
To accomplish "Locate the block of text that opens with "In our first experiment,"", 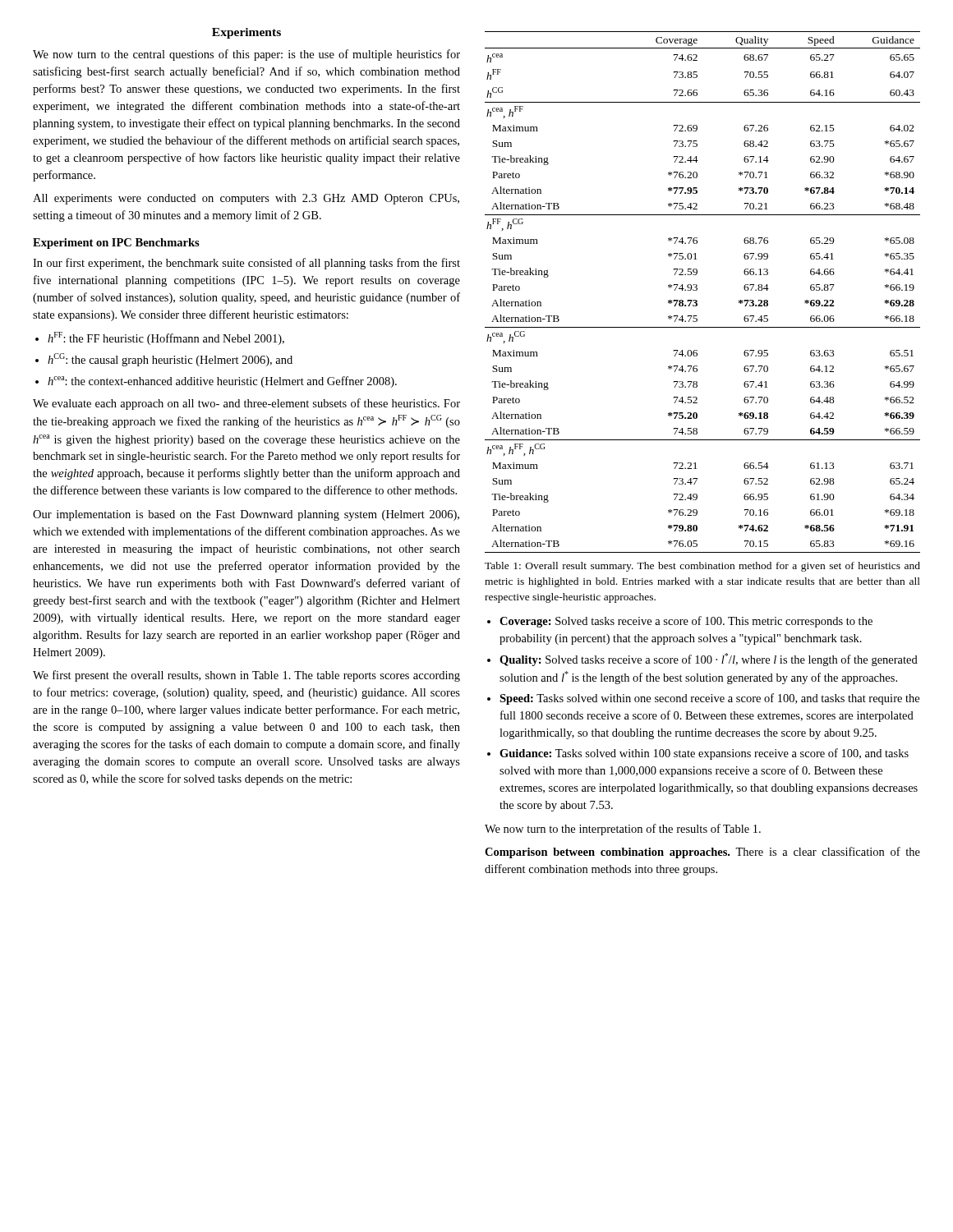I will [246, 289].
